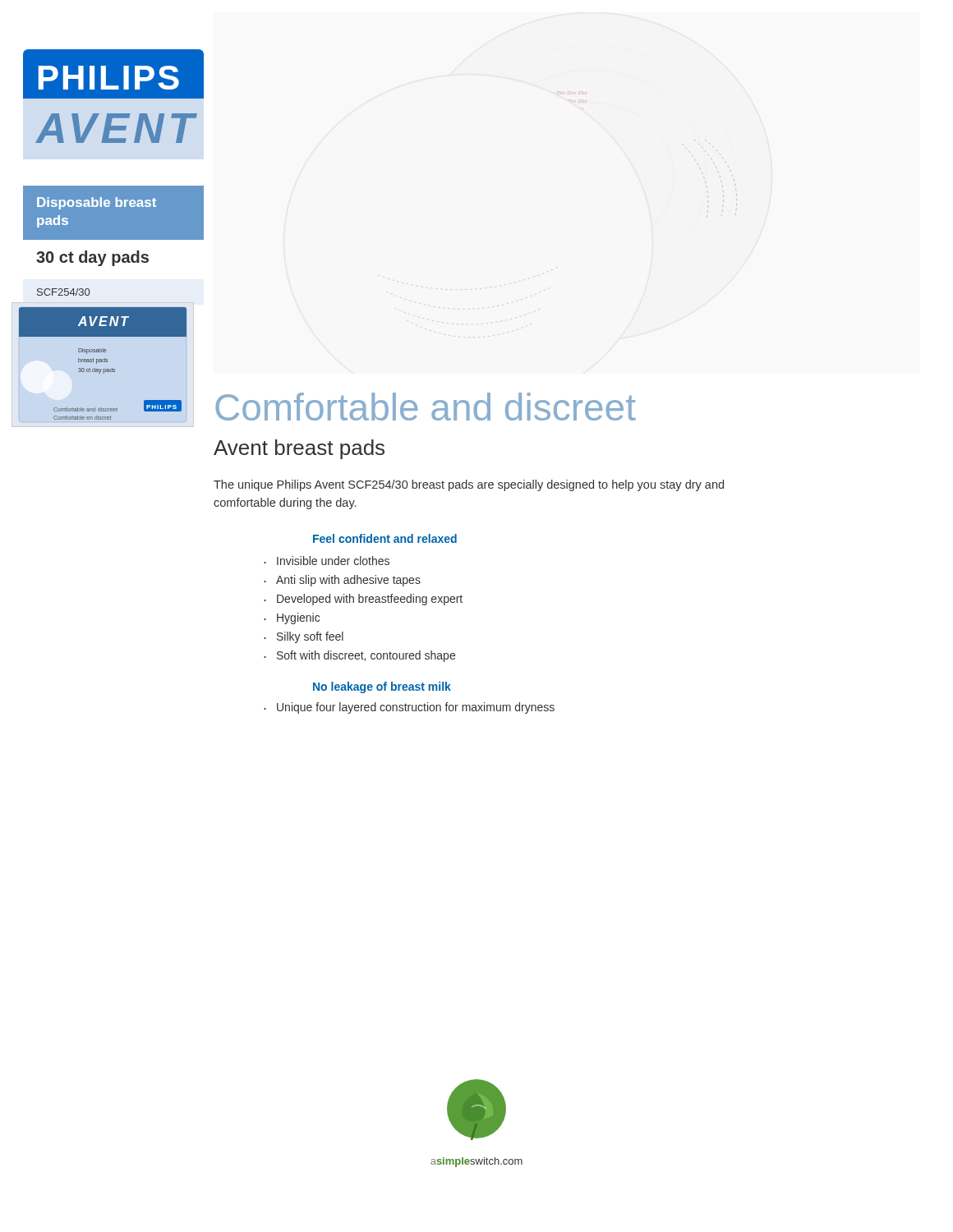Point to the block starting "No leakage of breast milk"
Viewport: 953px width, 1232px height.
click(382, 687)
